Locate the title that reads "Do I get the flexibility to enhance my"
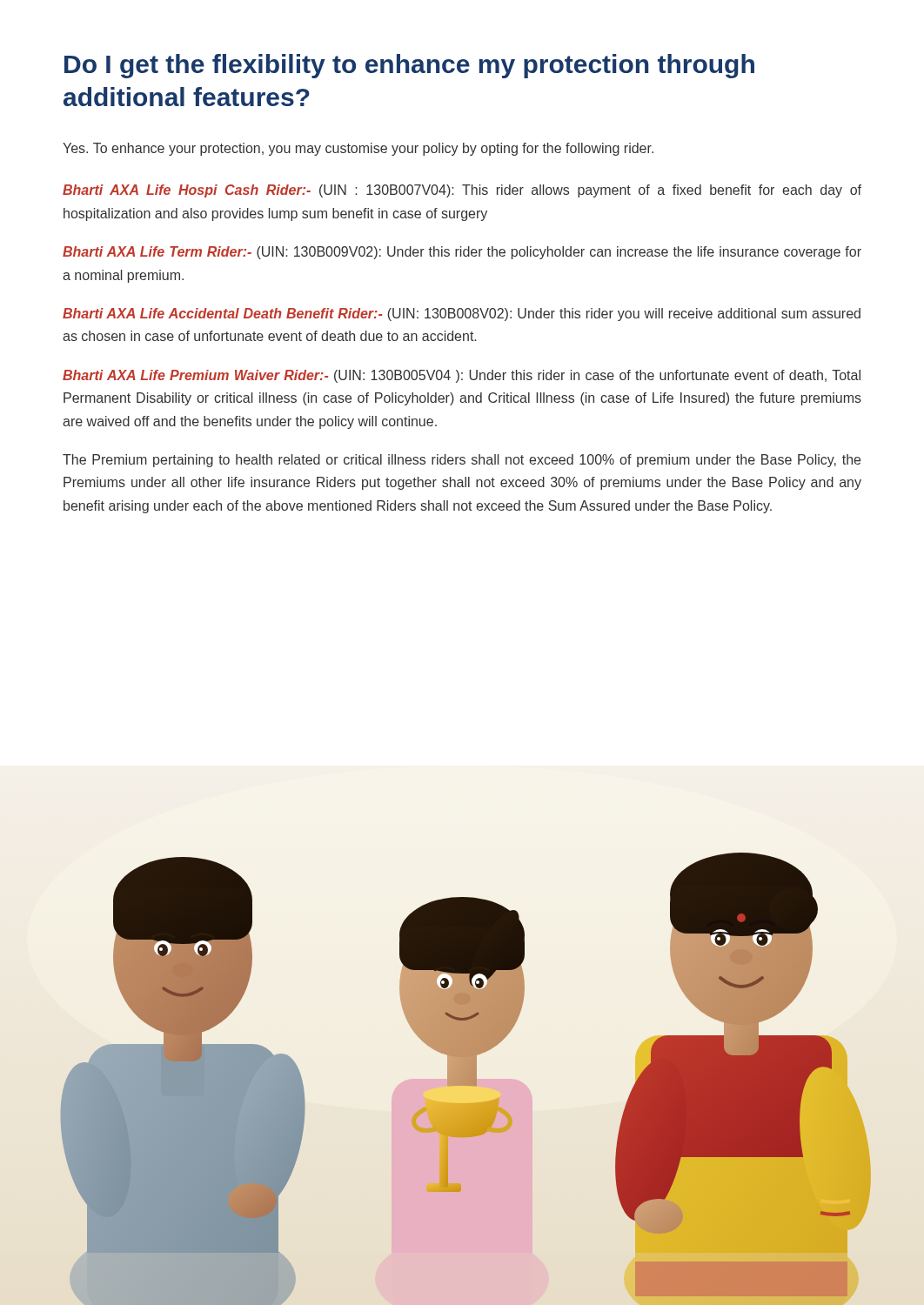The height and width of the screenshot is (1305, 924). pyautogui.click(x=462, y=81)
